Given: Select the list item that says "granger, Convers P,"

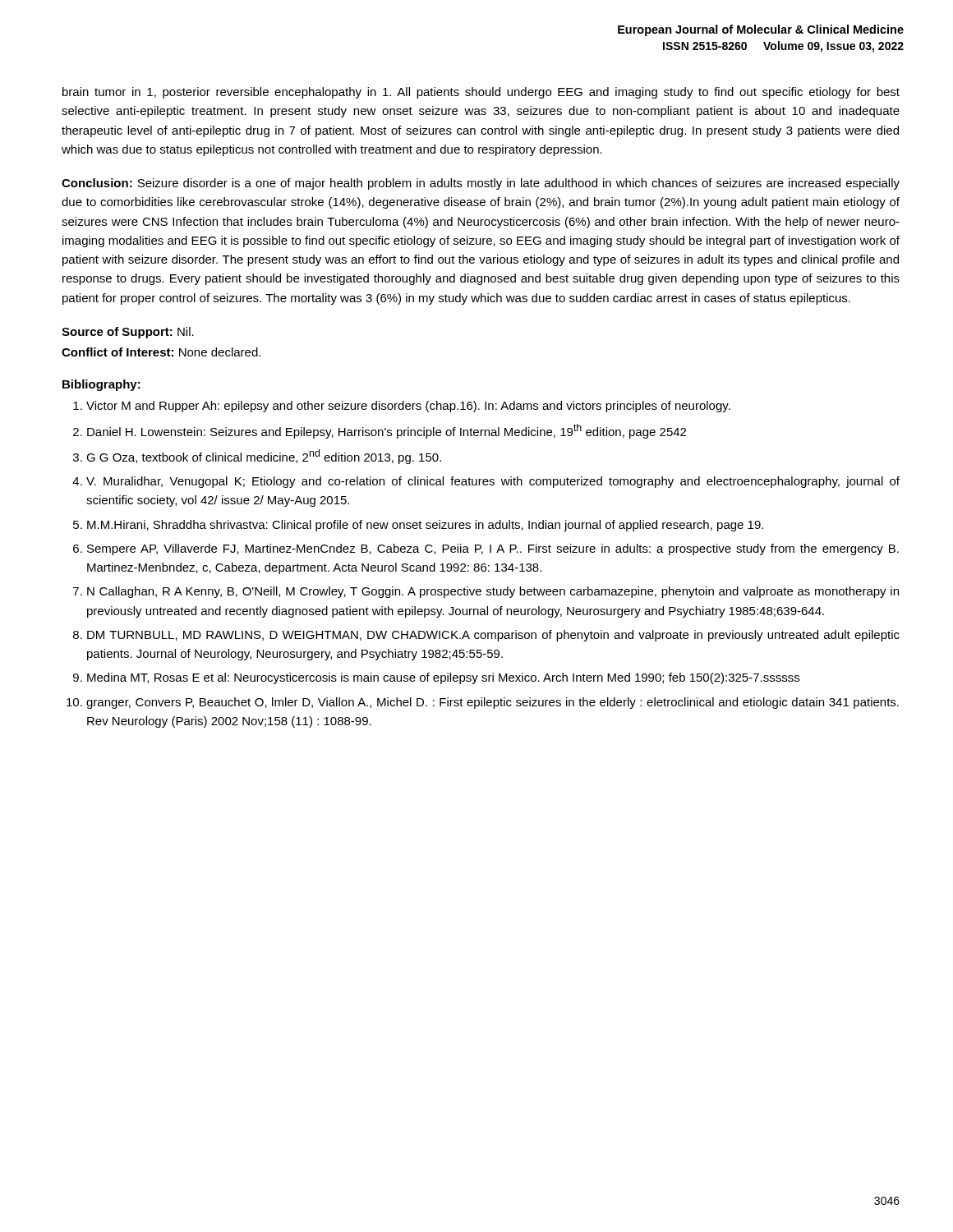Looking at the screenshot, I should pyautogui.click(x=493, y=711).
